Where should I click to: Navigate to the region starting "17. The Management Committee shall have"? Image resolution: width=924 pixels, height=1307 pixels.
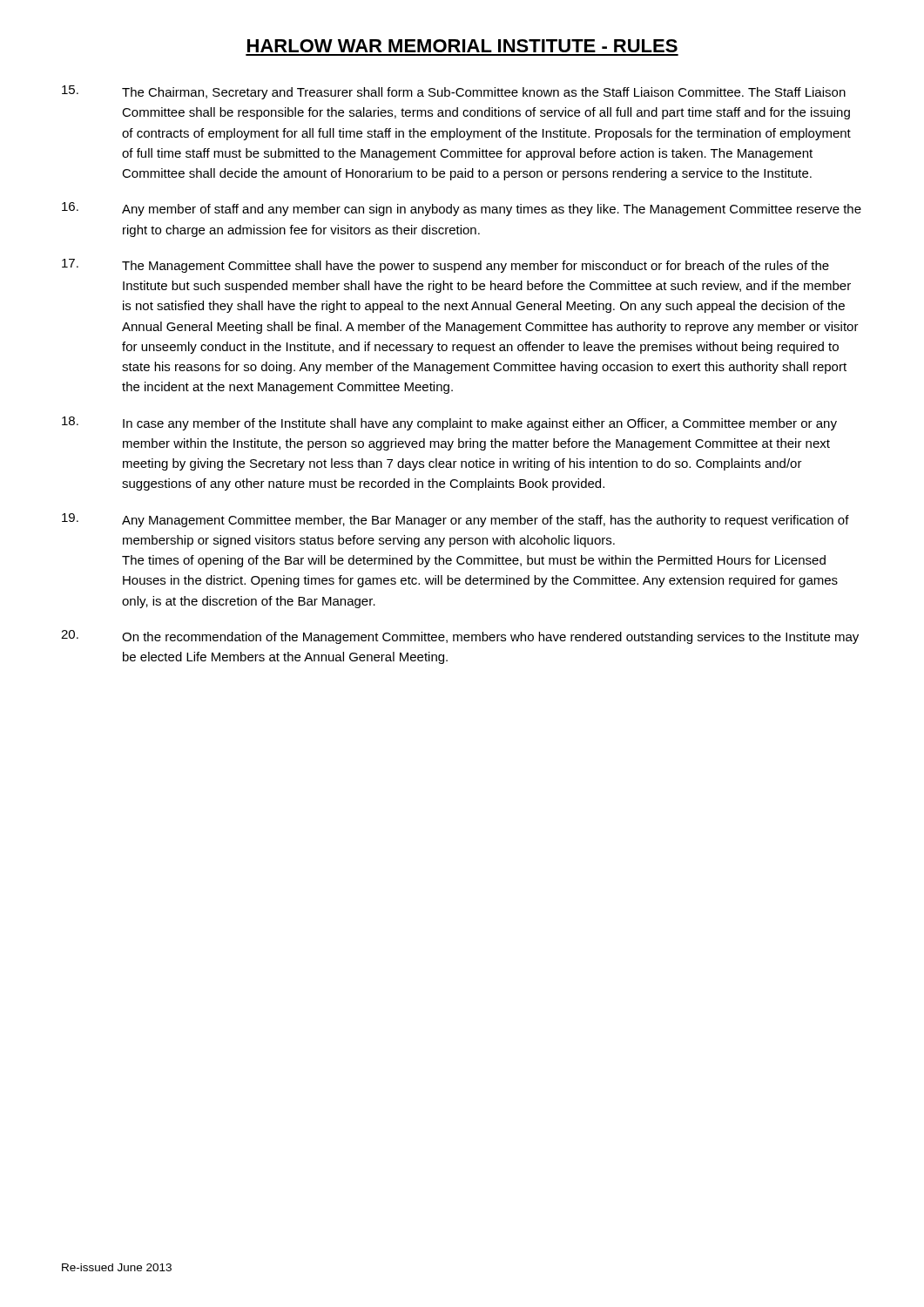(462, 326)
